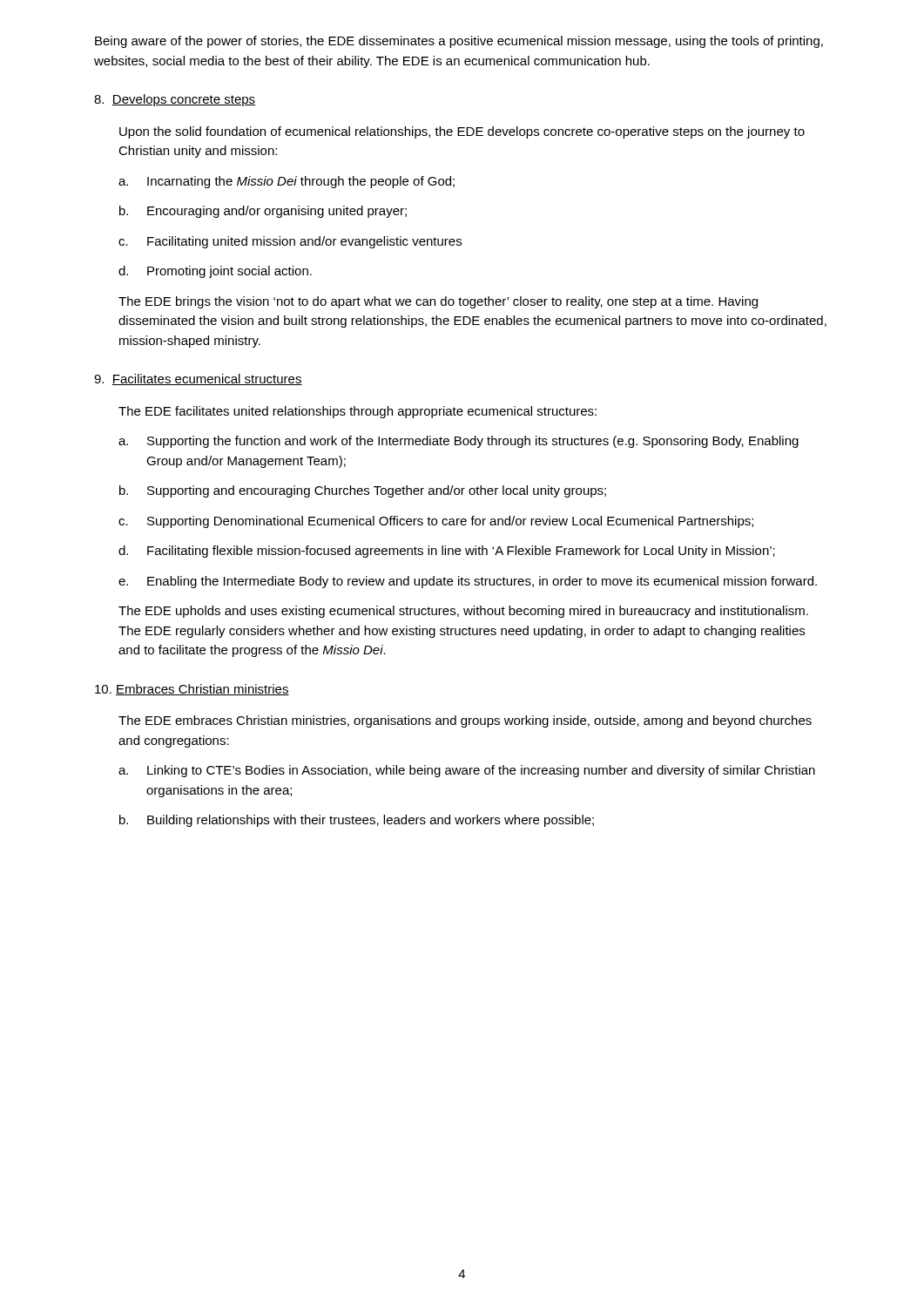The image size is (924, 1307).
Task: Click the passage that begins "c. Facilitating united mission"
Action: [x=290, y=242]
